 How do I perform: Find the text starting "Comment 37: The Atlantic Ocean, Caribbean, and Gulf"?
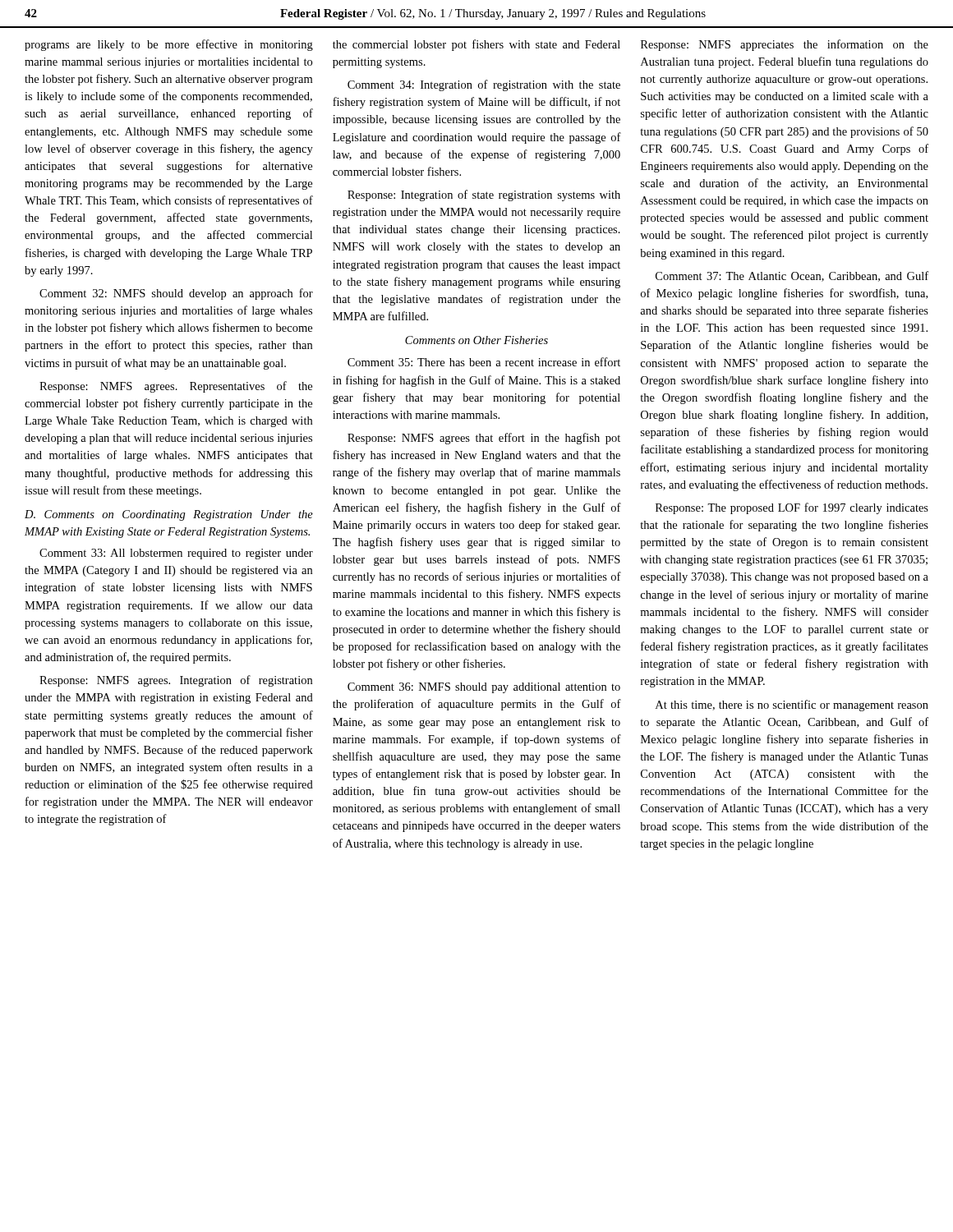coord(784,381)
